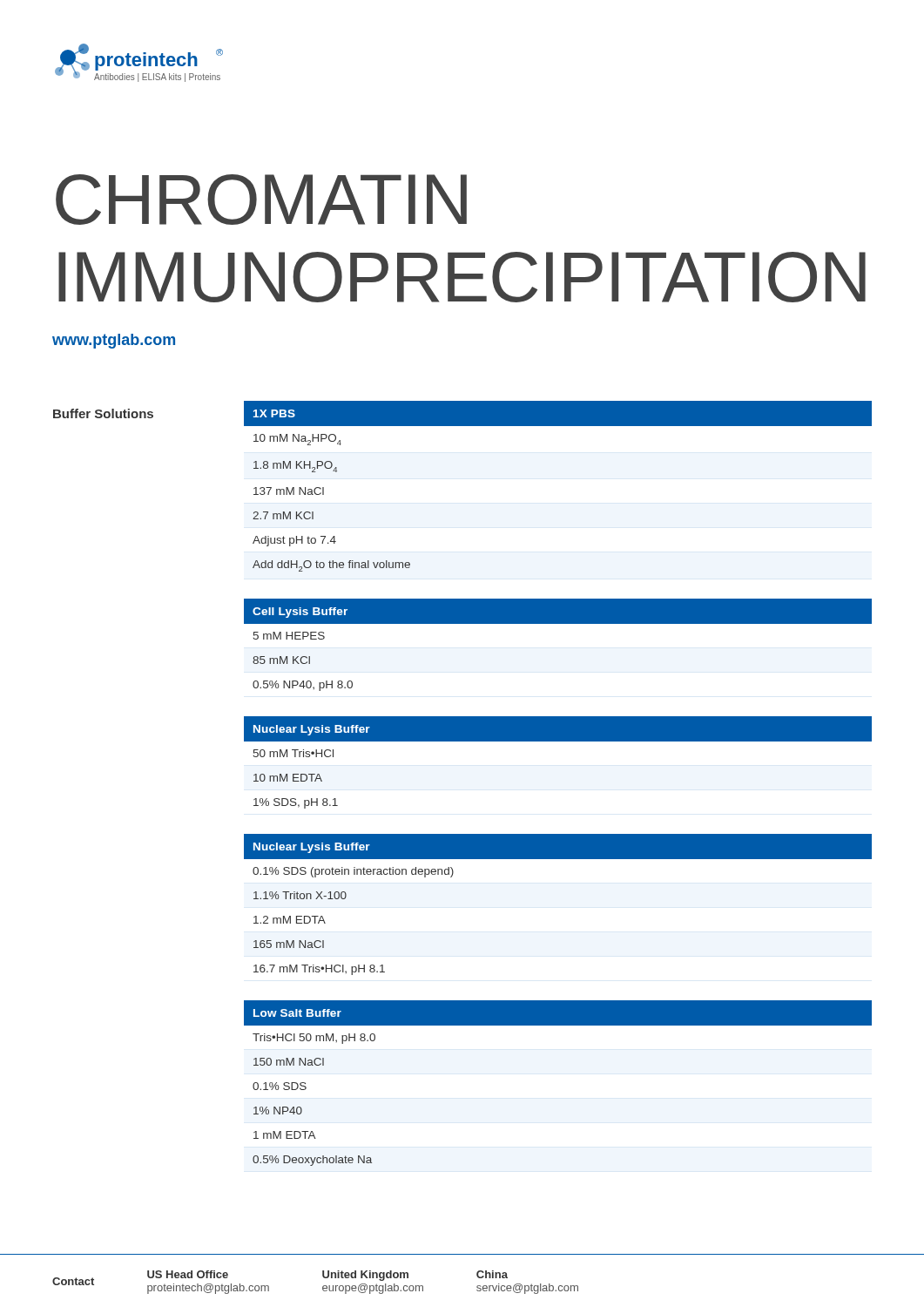Find the logo
This screenshot has width=924, height=1307.
click(x=148, y=74)
